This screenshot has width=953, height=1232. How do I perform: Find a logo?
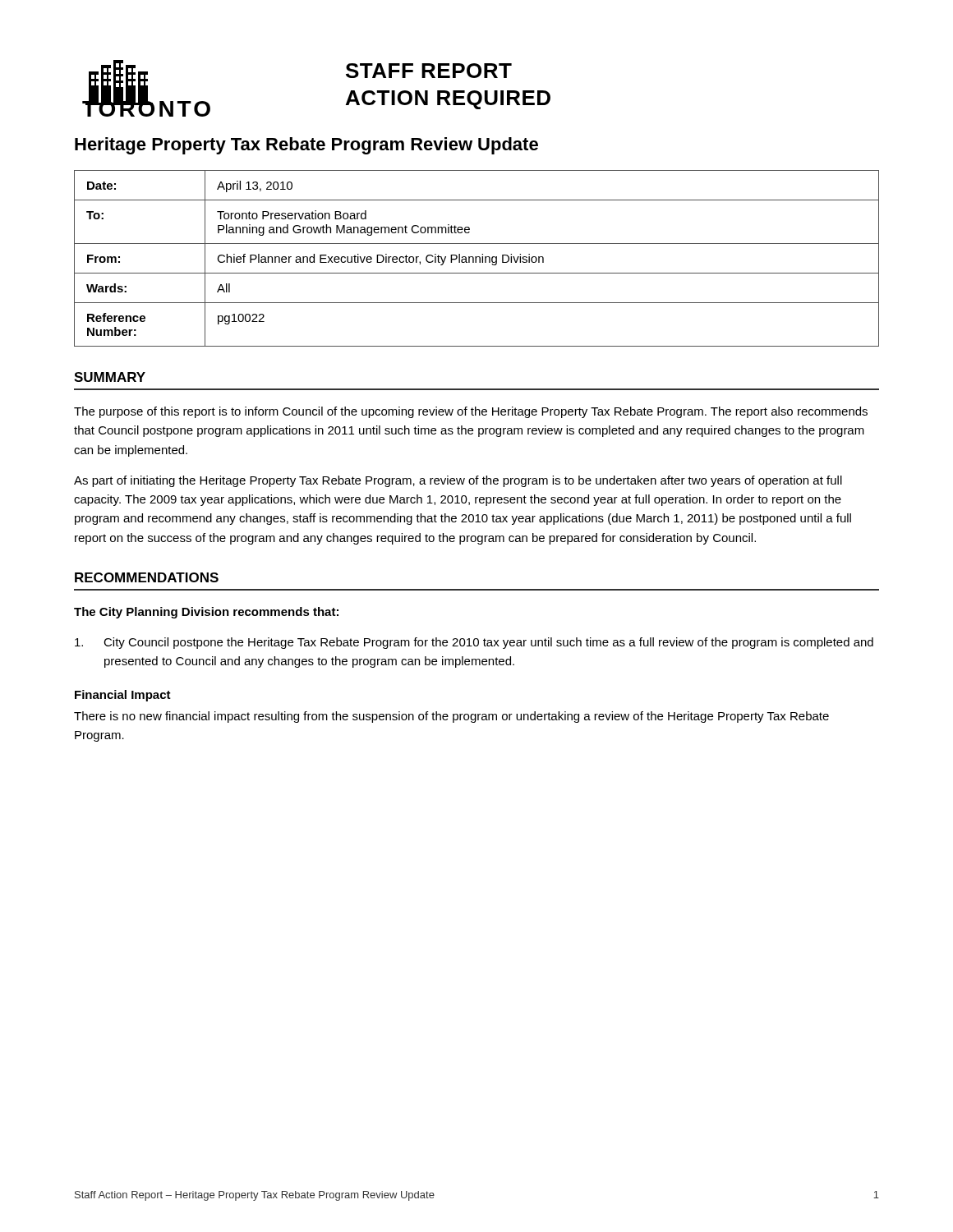[x=185, y=84]
